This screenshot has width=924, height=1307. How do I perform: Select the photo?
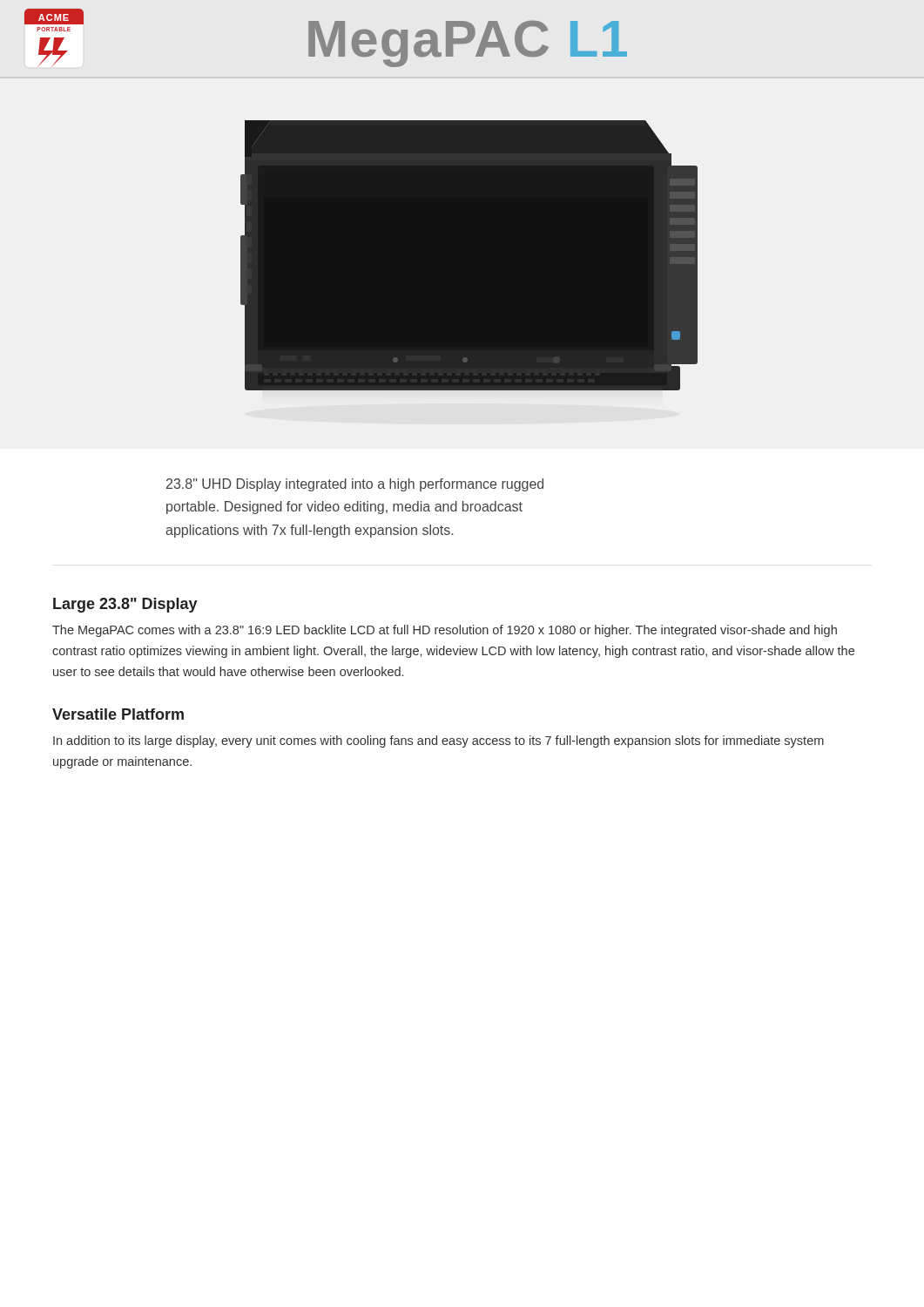pyautogui.click(x=462, y=264)
